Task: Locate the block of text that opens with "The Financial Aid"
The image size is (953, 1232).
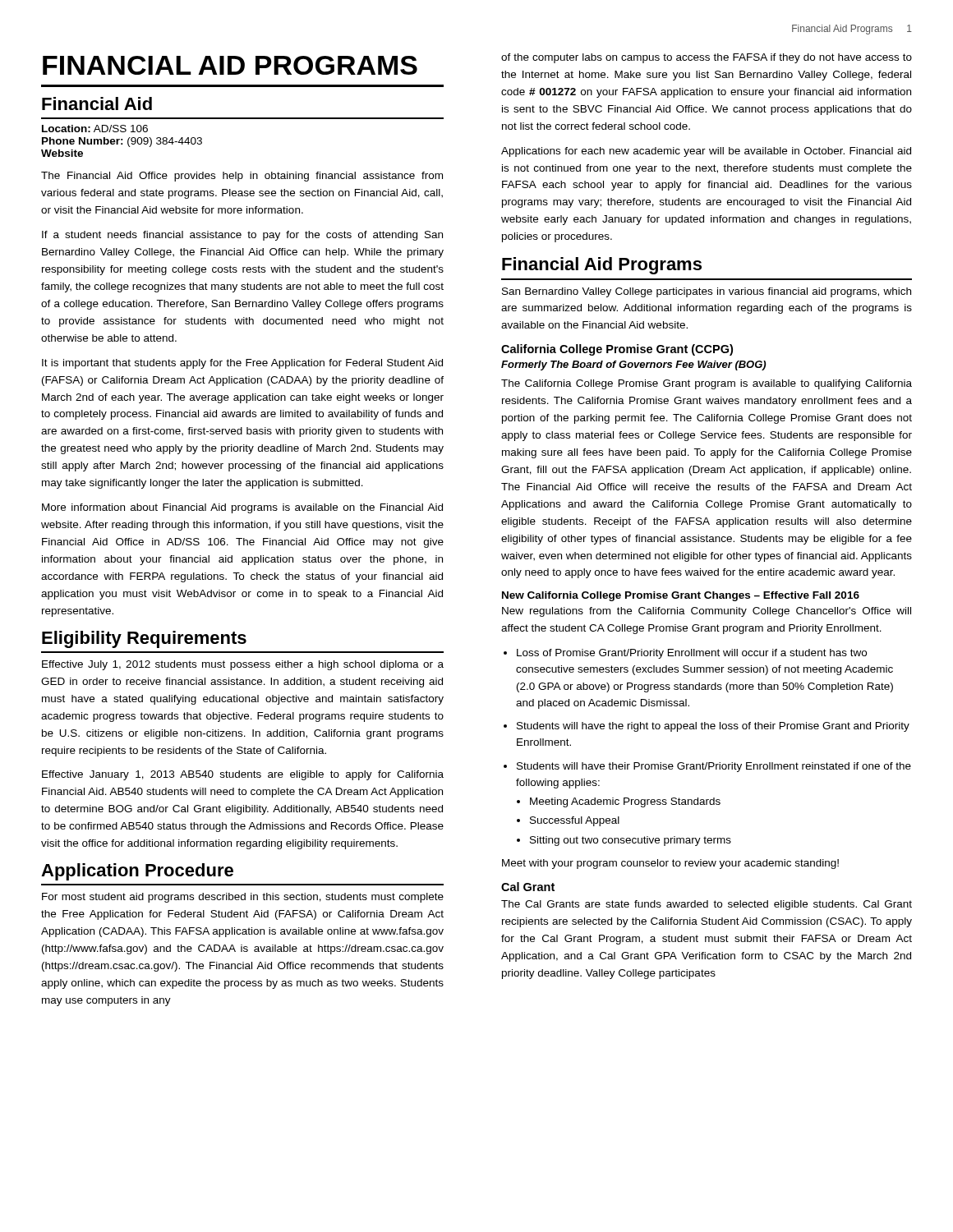Action: [x=242, y=194]
